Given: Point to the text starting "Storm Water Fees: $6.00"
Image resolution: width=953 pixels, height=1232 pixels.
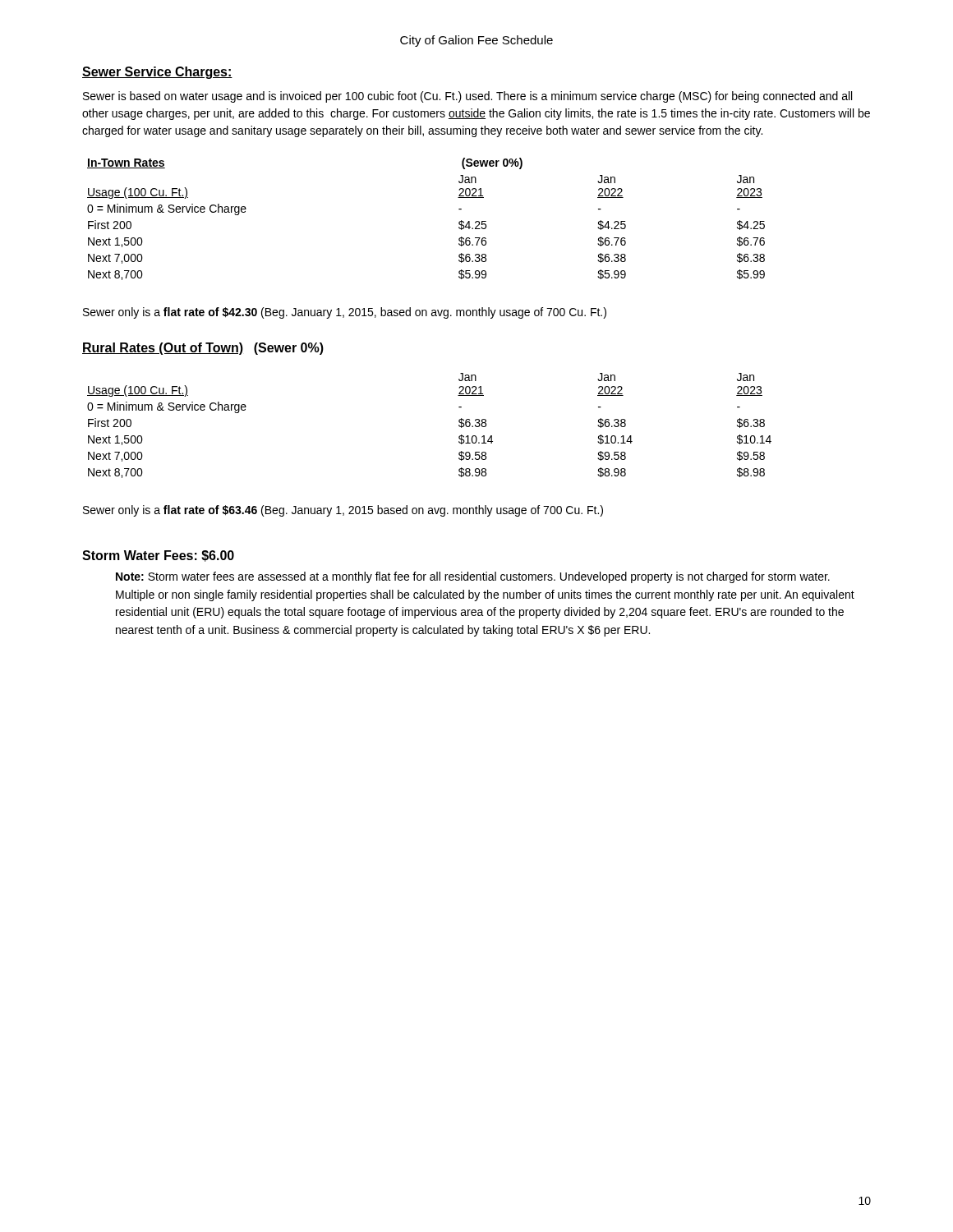Looking at the screenshot, I should tap(158, 556).
